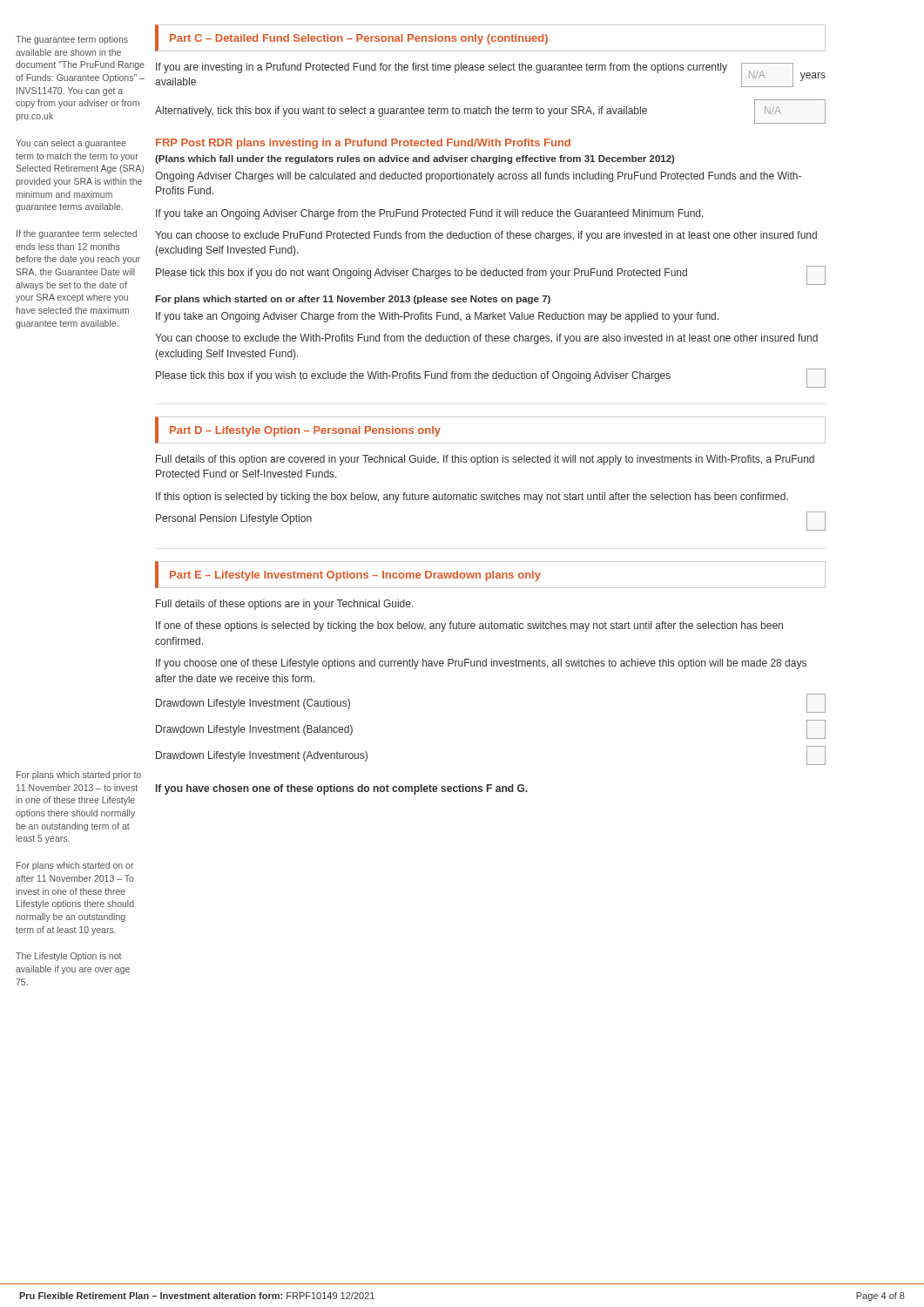Find the block on this page that starts "The guarantee term options available are"
The image size is (924, 1307).
click(80, 78)
